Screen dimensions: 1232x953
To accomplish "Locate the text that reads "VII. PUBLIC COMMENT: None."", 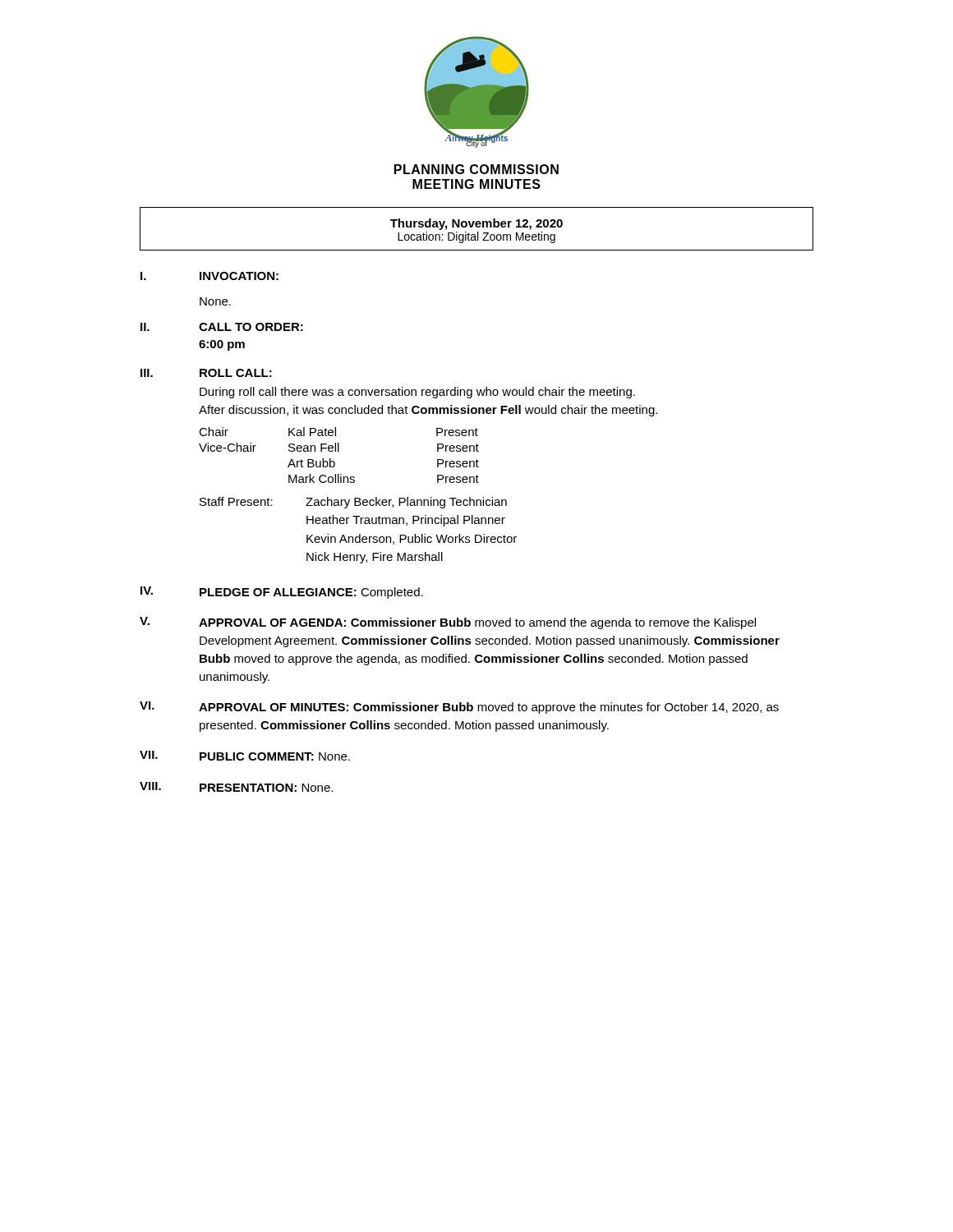I will click(x=245, y=756).
